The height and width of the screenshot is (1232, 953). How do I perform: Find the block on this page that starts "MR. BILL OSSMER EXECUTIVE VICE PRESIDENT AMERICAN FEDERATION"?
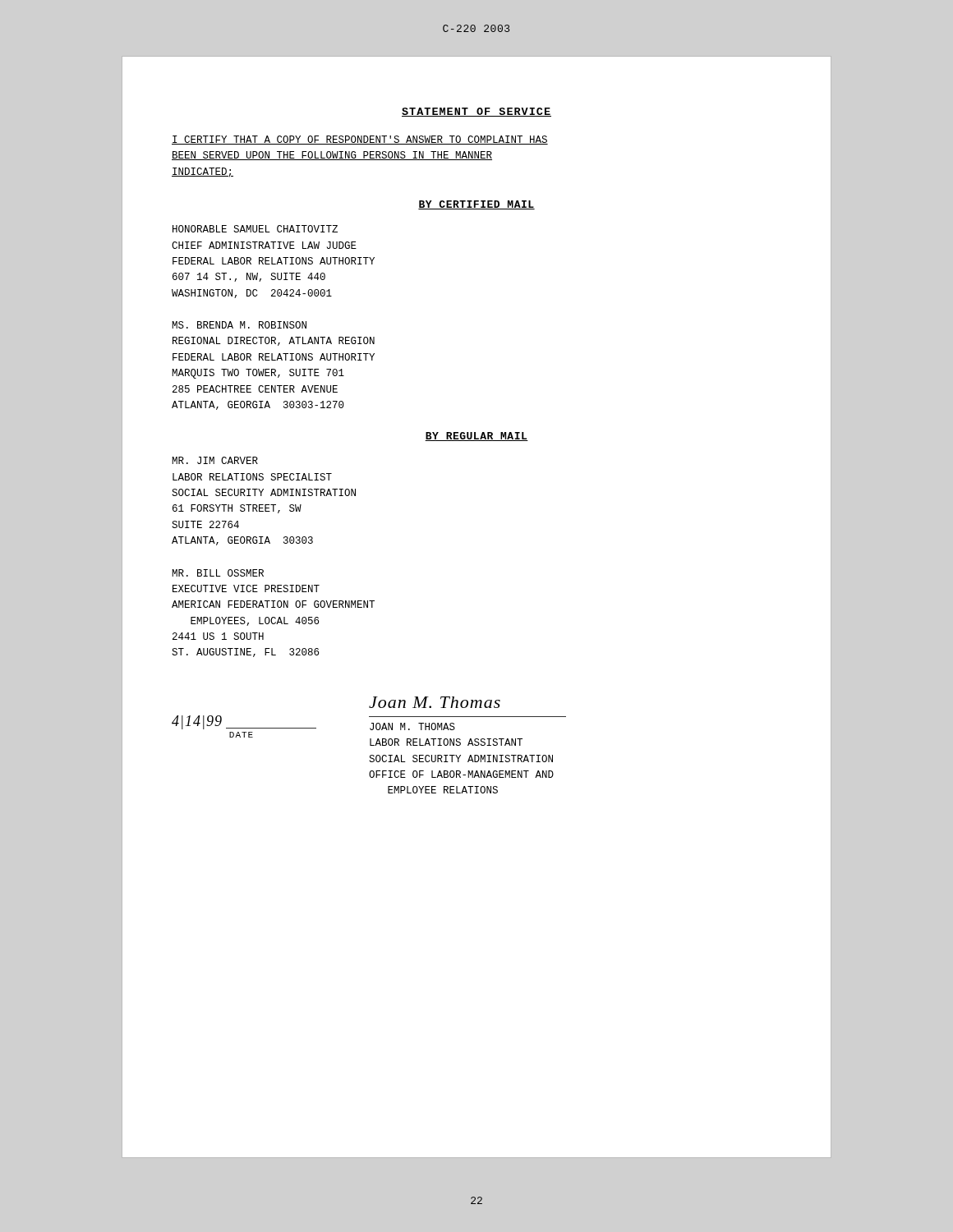coord(273,613)
